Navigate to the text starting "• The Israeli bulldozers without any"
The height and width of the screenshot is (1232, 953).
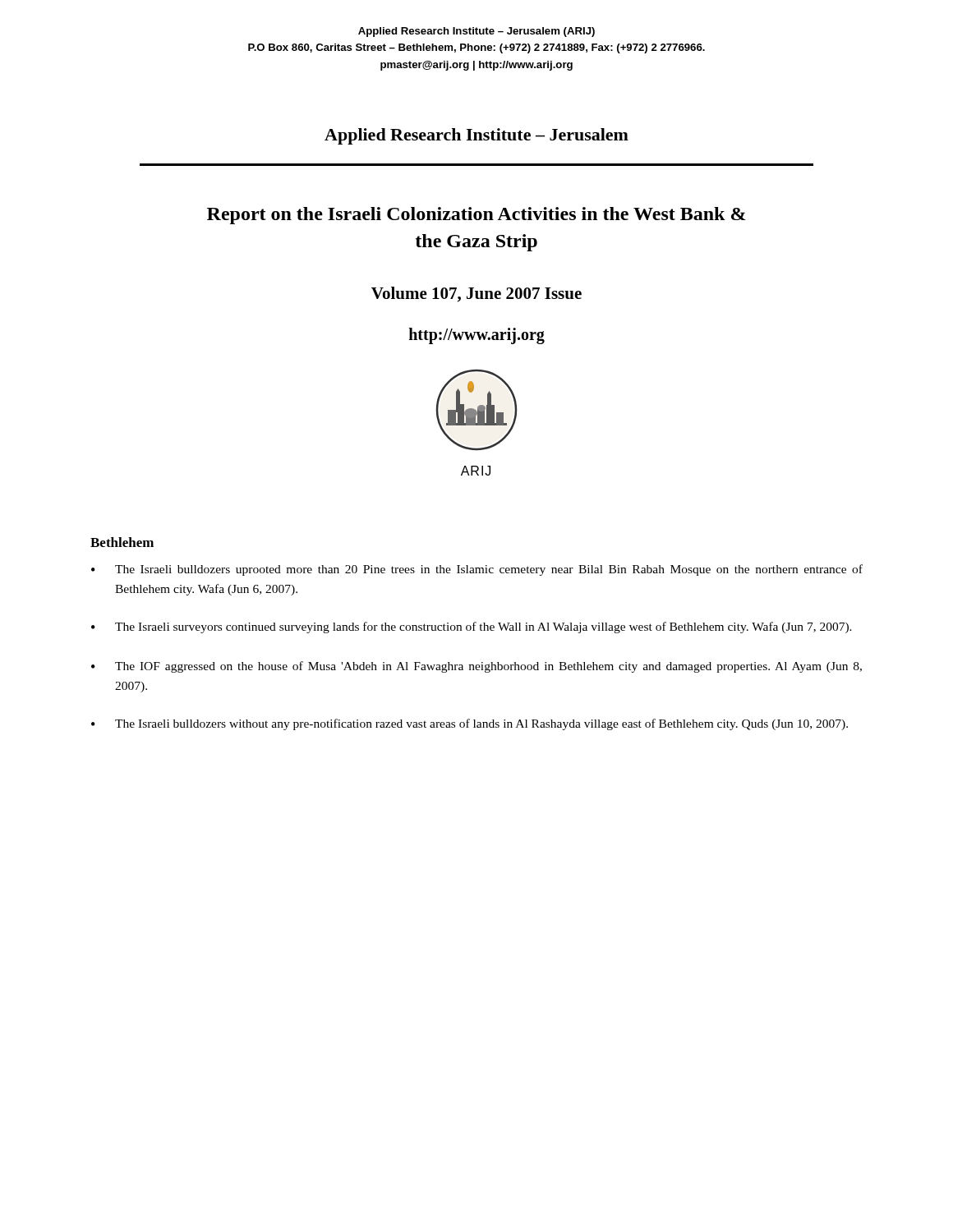(x=476, y=724)
